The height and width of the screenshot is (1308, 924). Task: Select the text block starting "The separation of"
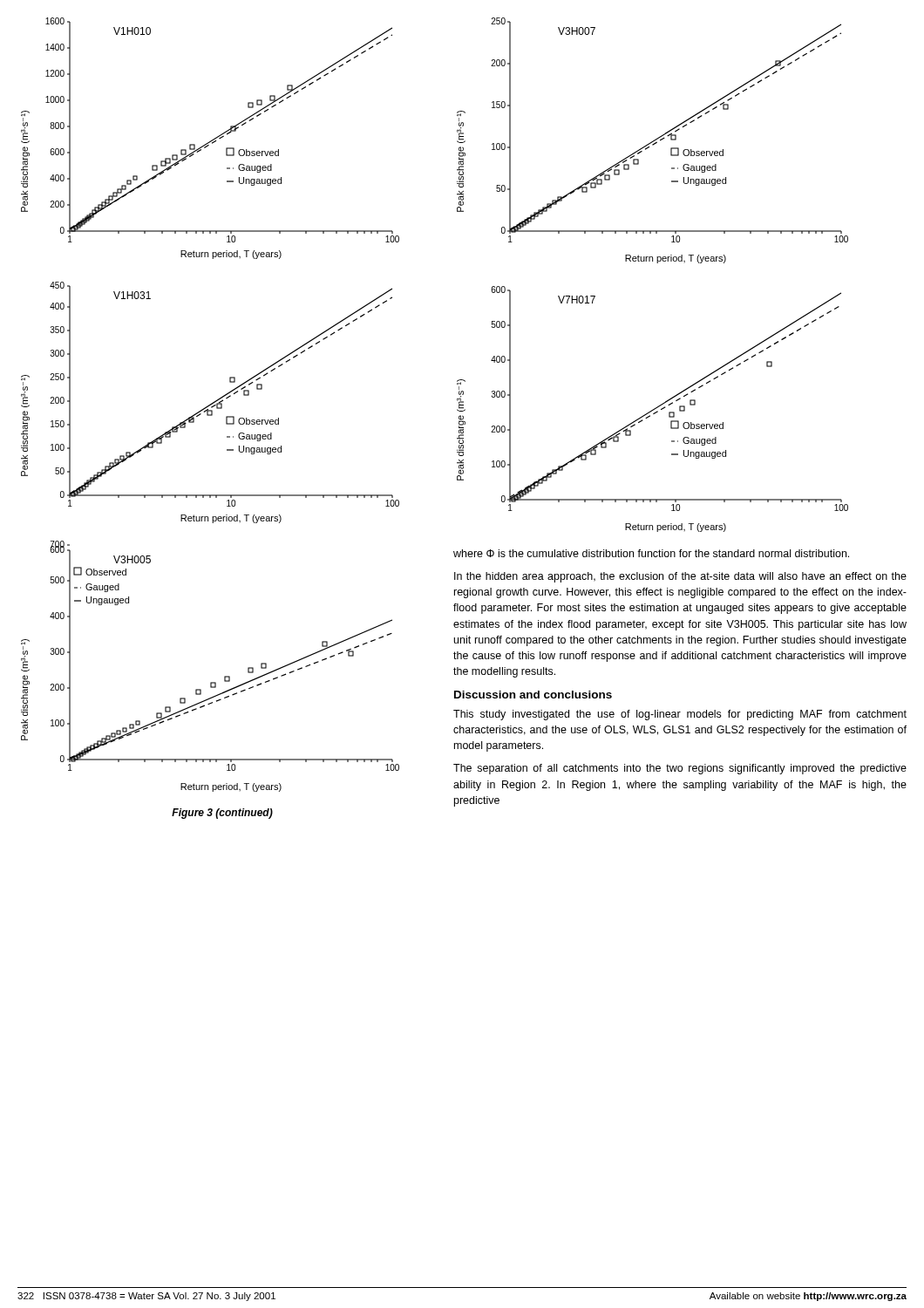[x=680, y=784]
